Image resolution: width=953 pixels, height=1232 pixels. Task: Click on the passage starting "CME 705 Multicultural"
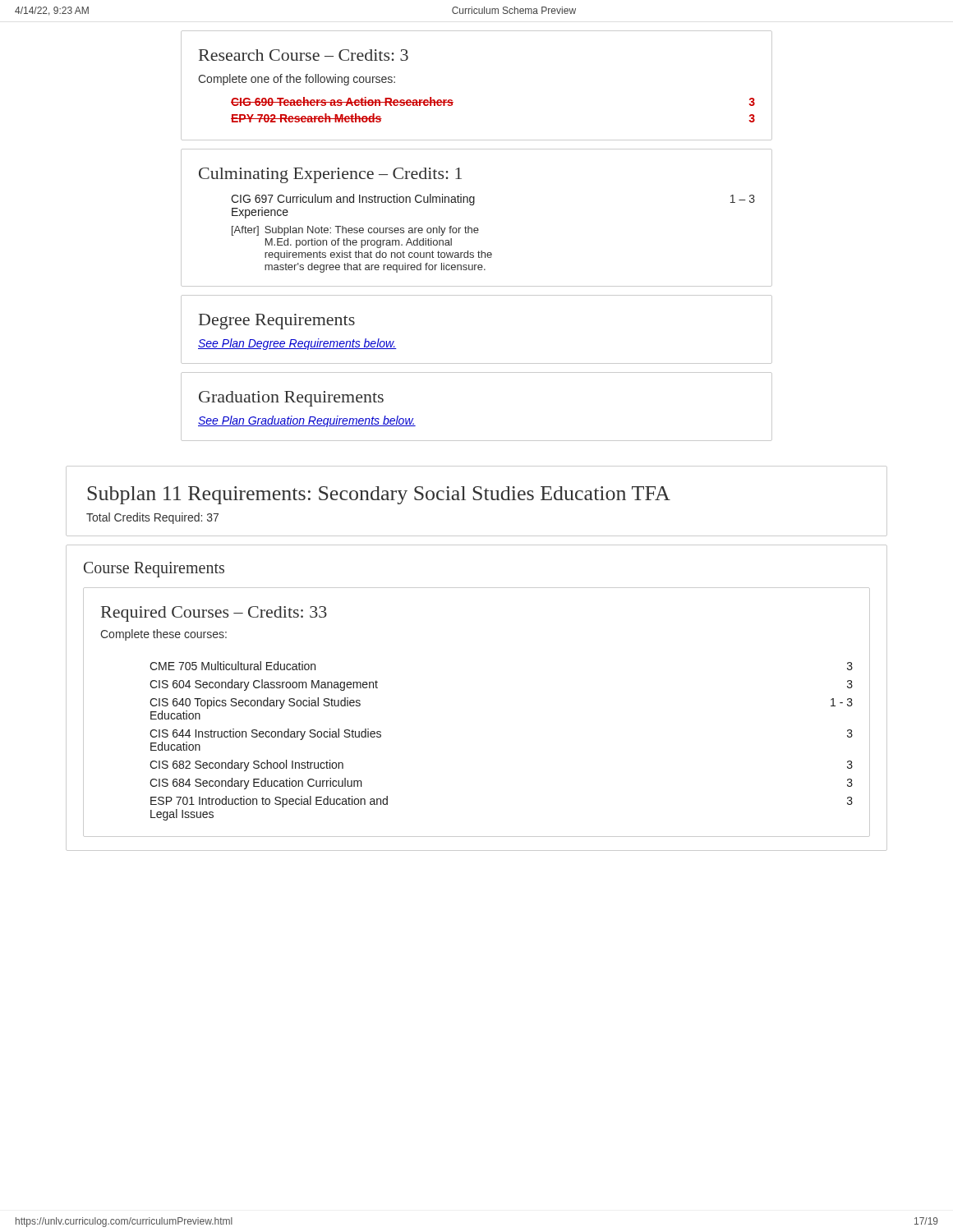(x=232, y=666)
